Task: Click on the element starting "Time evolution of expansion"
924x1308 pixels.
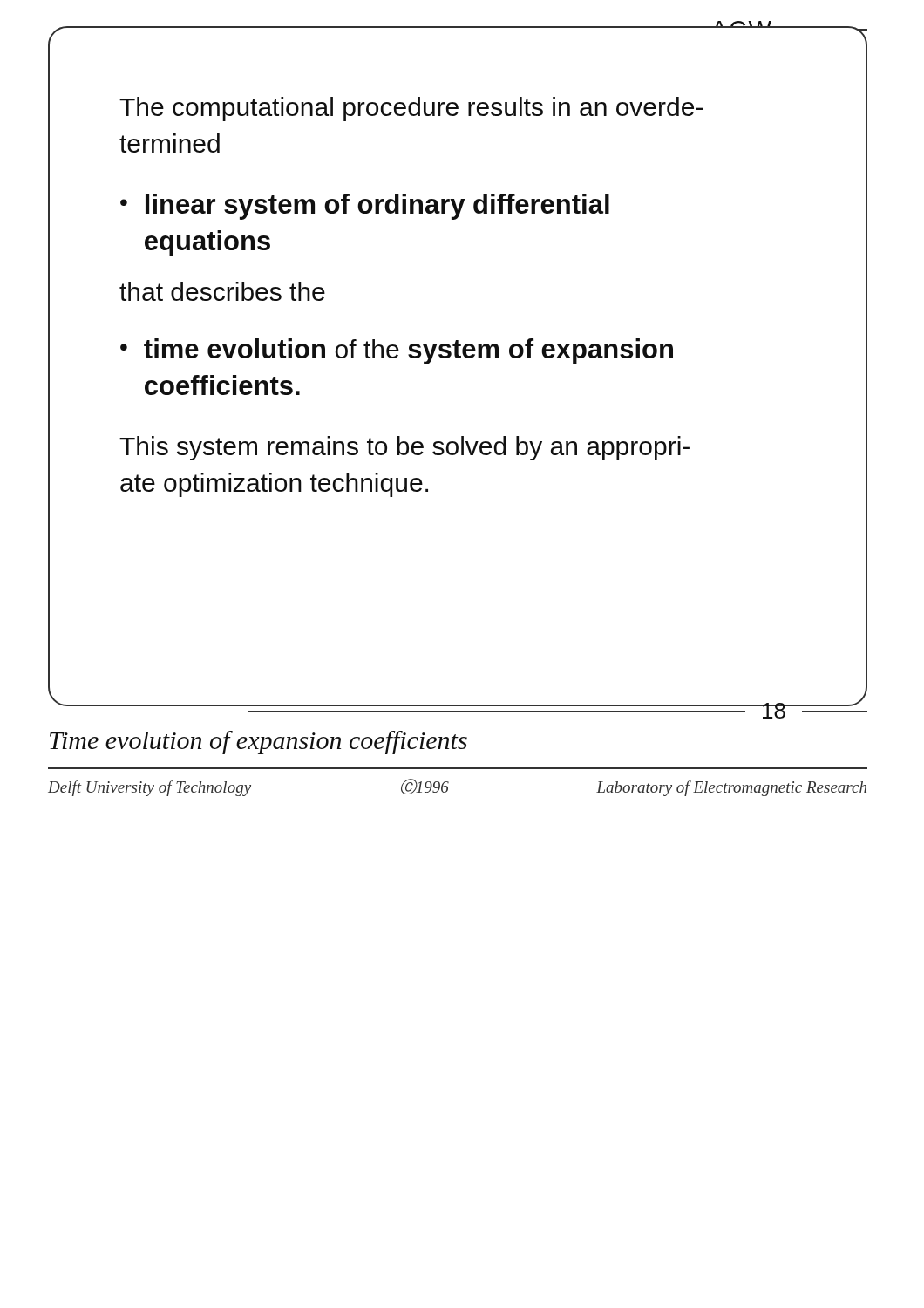Action: (x=258, y=740)
